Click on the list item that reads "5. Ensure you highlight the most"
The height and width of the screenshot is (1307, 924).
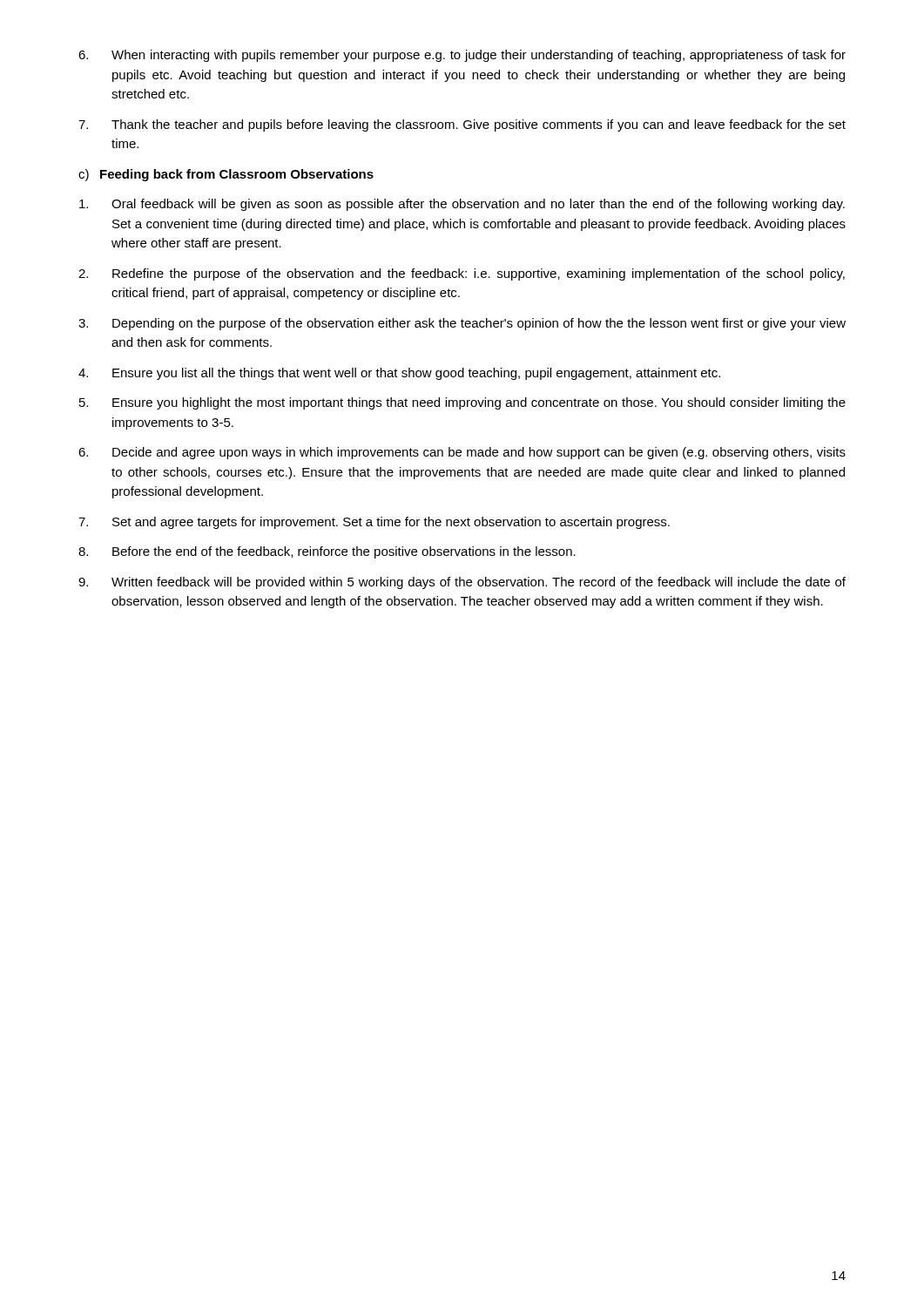click(x=462, y=413)
